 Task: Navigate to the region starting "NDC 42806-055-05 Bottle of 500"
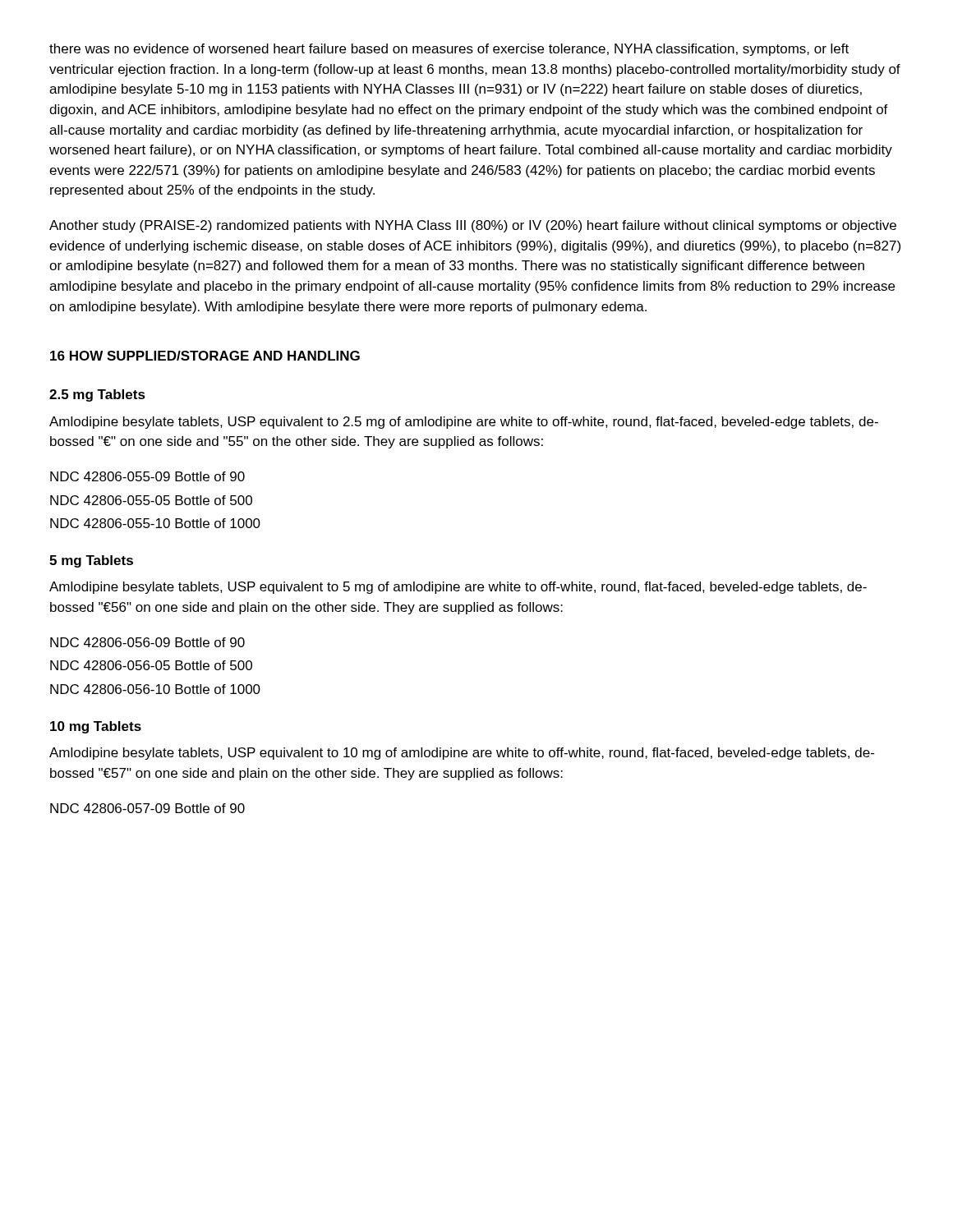coord(151,500)
